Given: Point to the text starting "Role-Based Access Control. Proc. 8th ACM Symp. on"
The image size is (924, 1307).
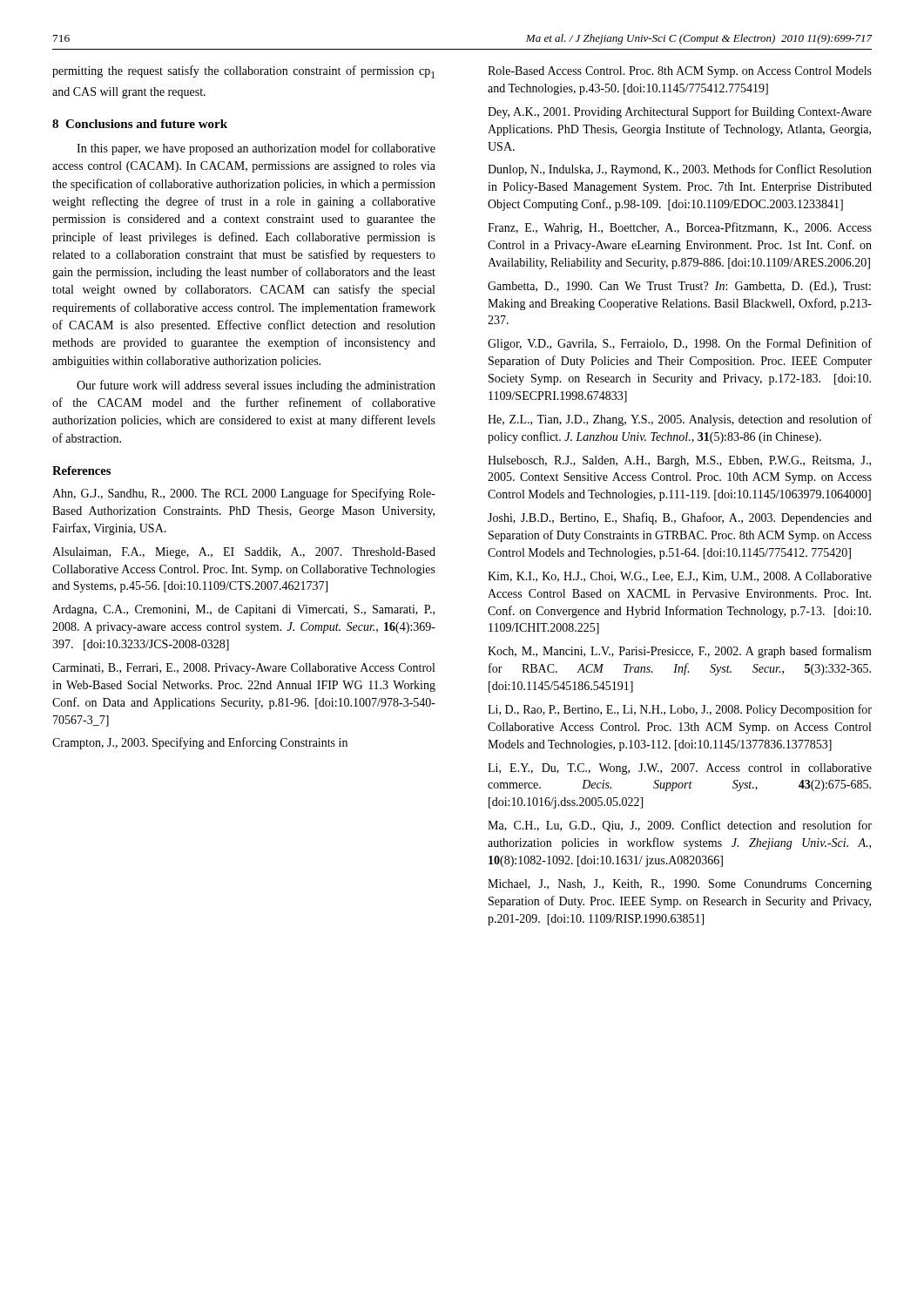Looking at the screenshot, I should click(x=680, y=80).
